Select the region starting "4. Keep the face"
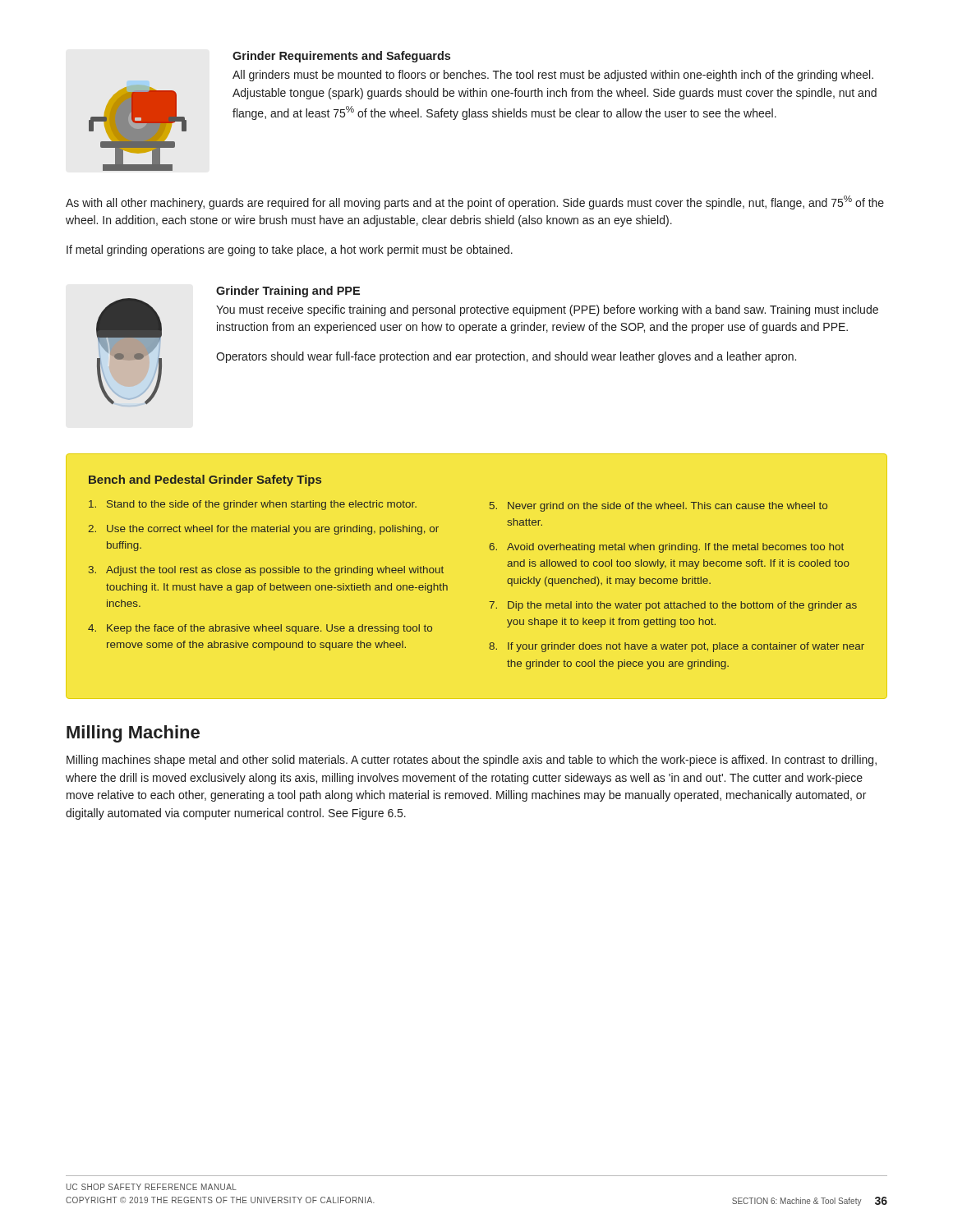The image size is (953, 1232). pyautogui.click(x=276, y=637)
